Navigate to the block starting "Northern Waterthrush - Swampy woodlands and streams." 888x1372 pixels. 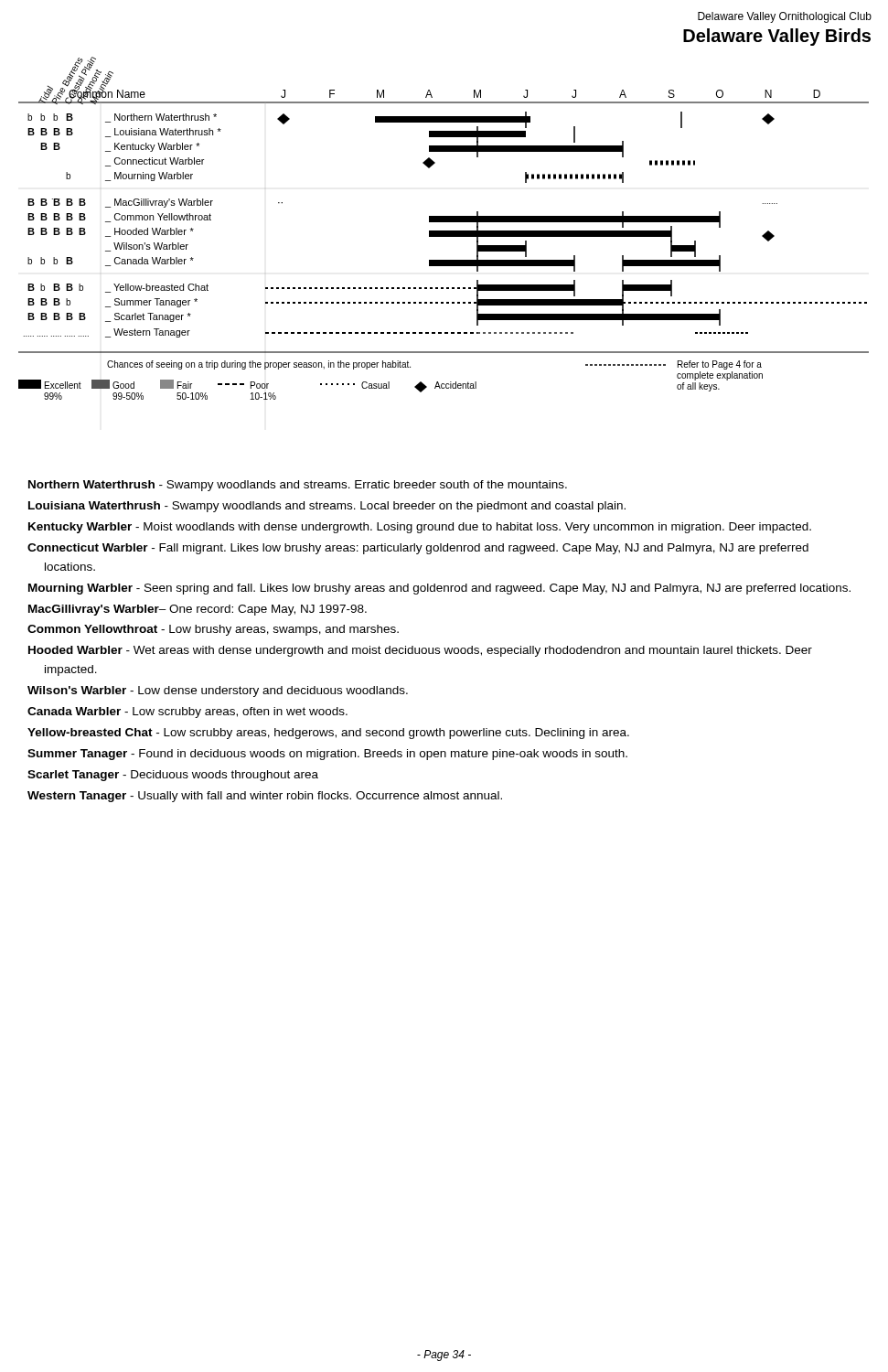[444, 641]
